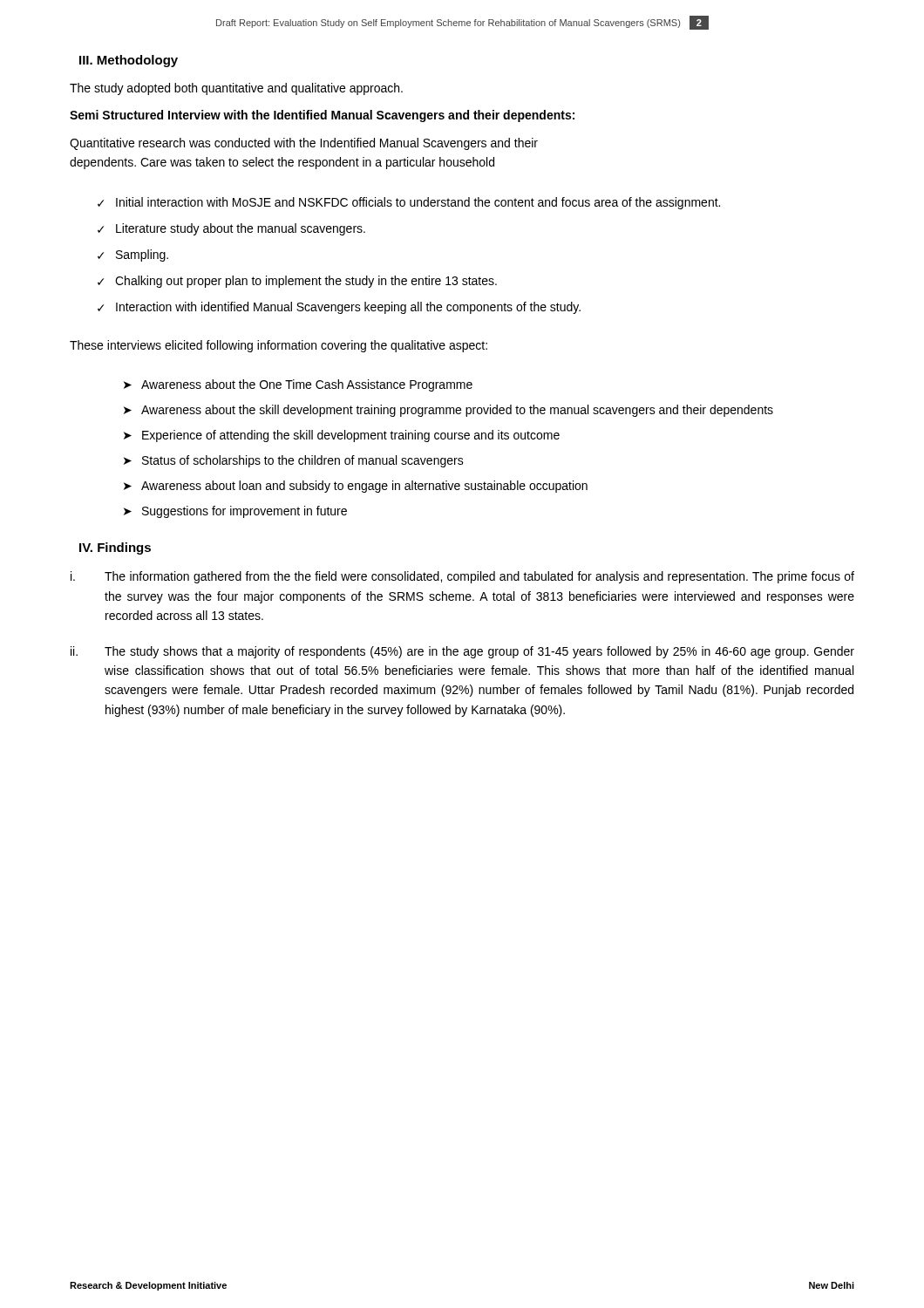Locate the text "✓ Sampling."
924x1308 pixels.
tap(133, 255)
